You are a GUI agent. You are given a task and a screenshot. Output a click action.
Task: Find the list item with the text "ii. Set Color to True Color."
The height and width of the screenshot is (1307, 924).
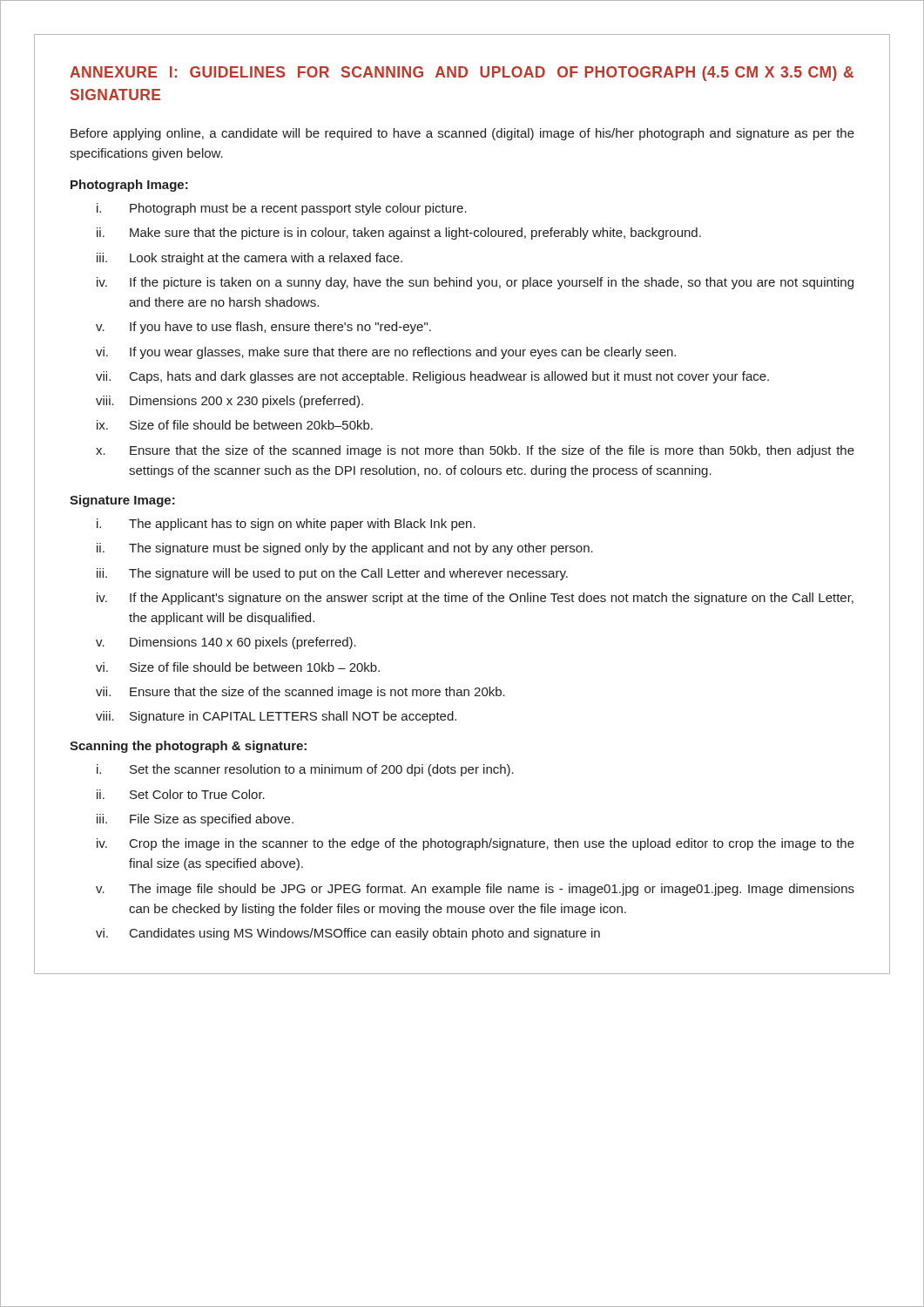pos(181,794)
